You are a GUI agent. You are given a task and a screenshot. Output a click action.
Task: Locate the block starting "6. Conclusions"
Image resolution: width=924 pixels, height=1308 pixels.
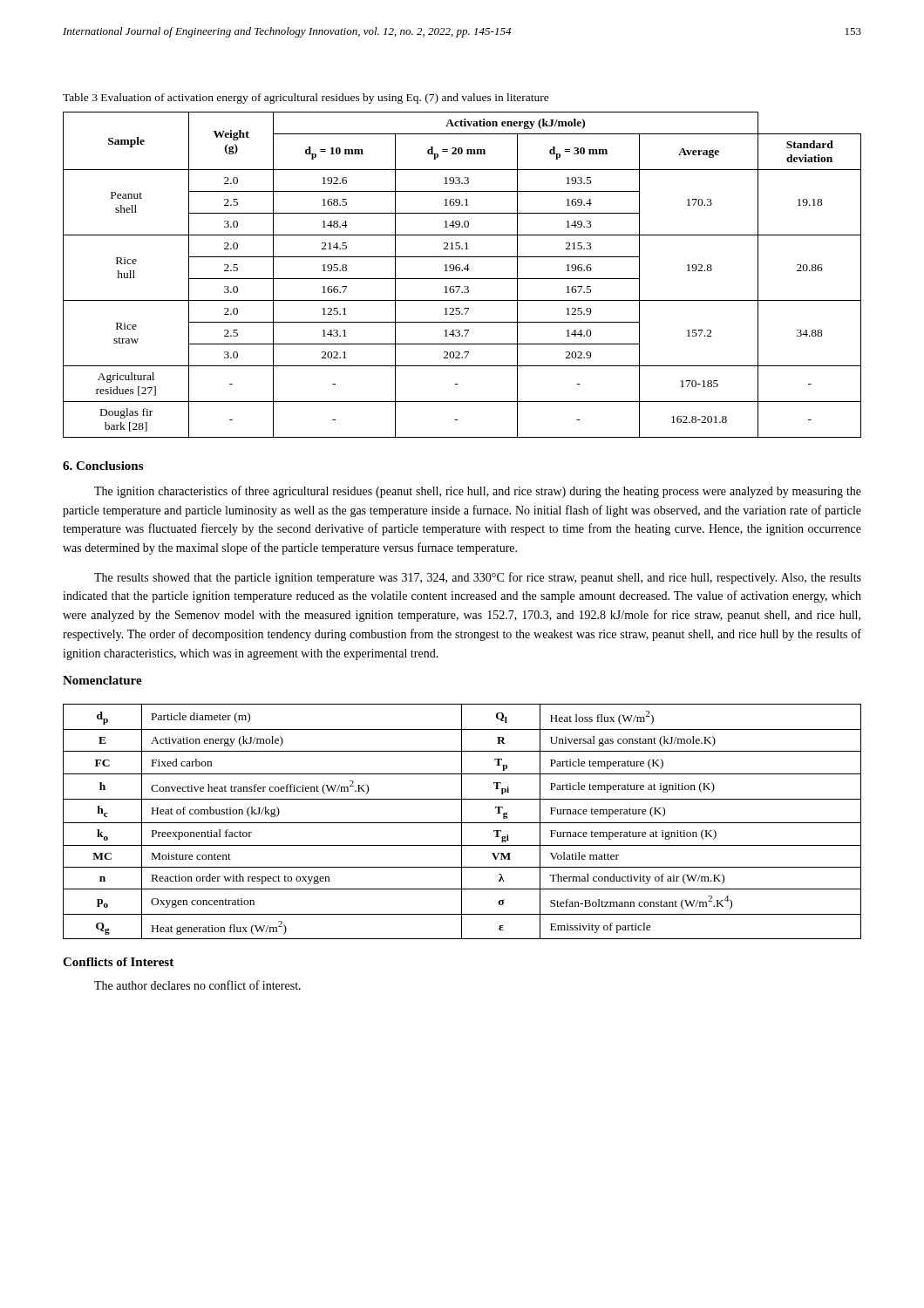click(103, 466)
